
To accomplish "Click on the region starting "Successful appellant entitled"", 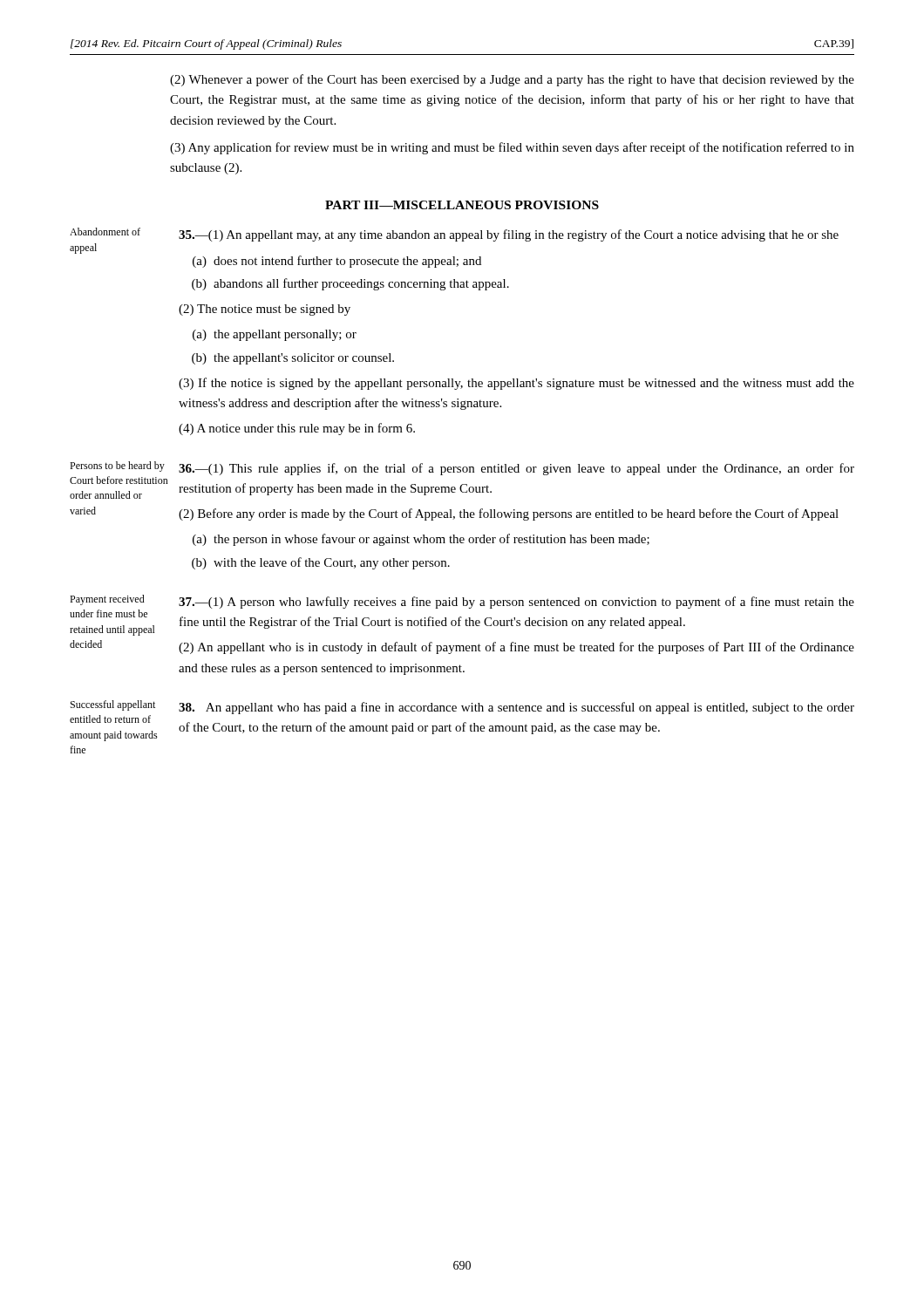I will pyautogui.click(x=114, y=727).
